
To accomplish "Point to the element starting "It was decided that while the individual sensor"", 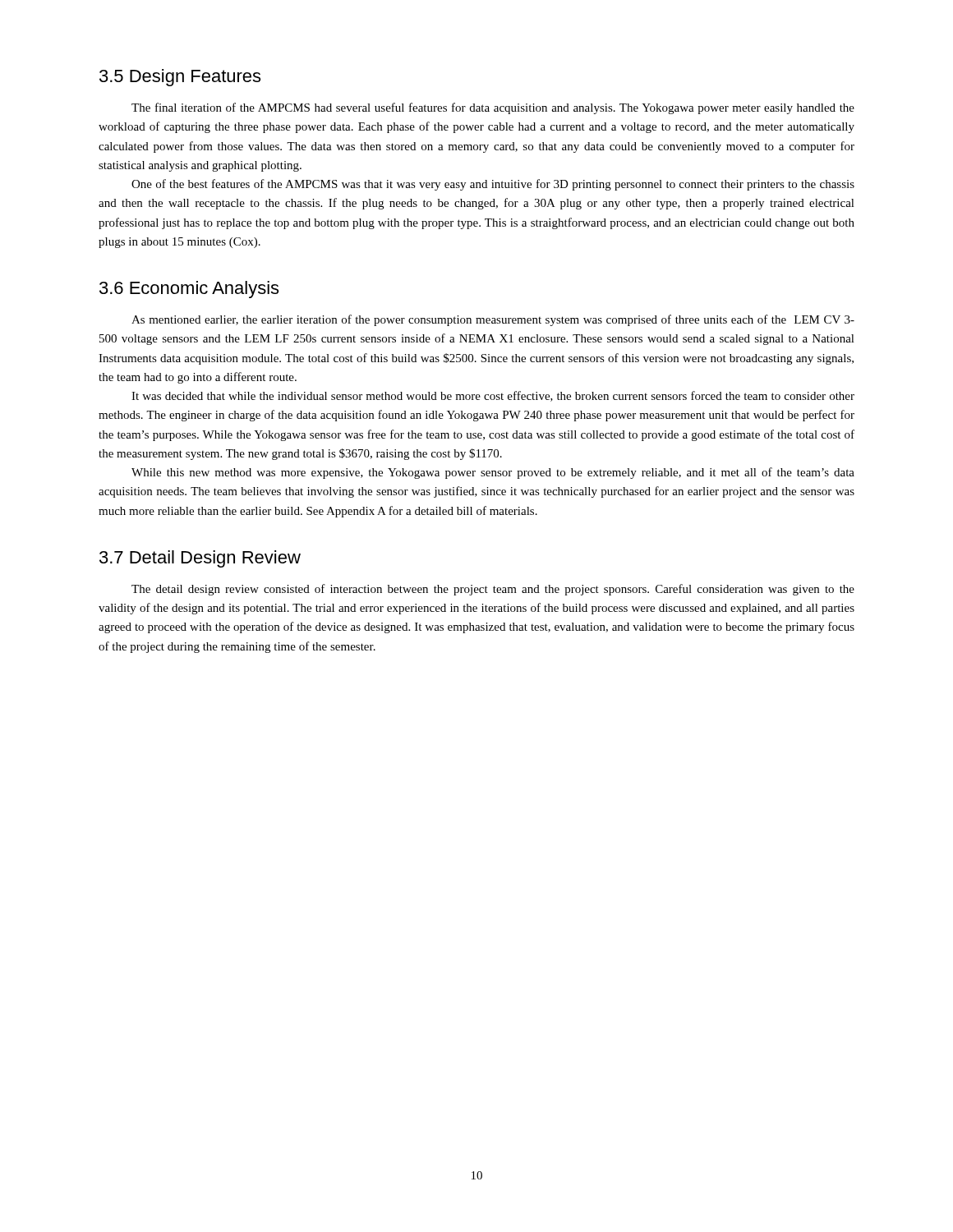I will 476,425.
